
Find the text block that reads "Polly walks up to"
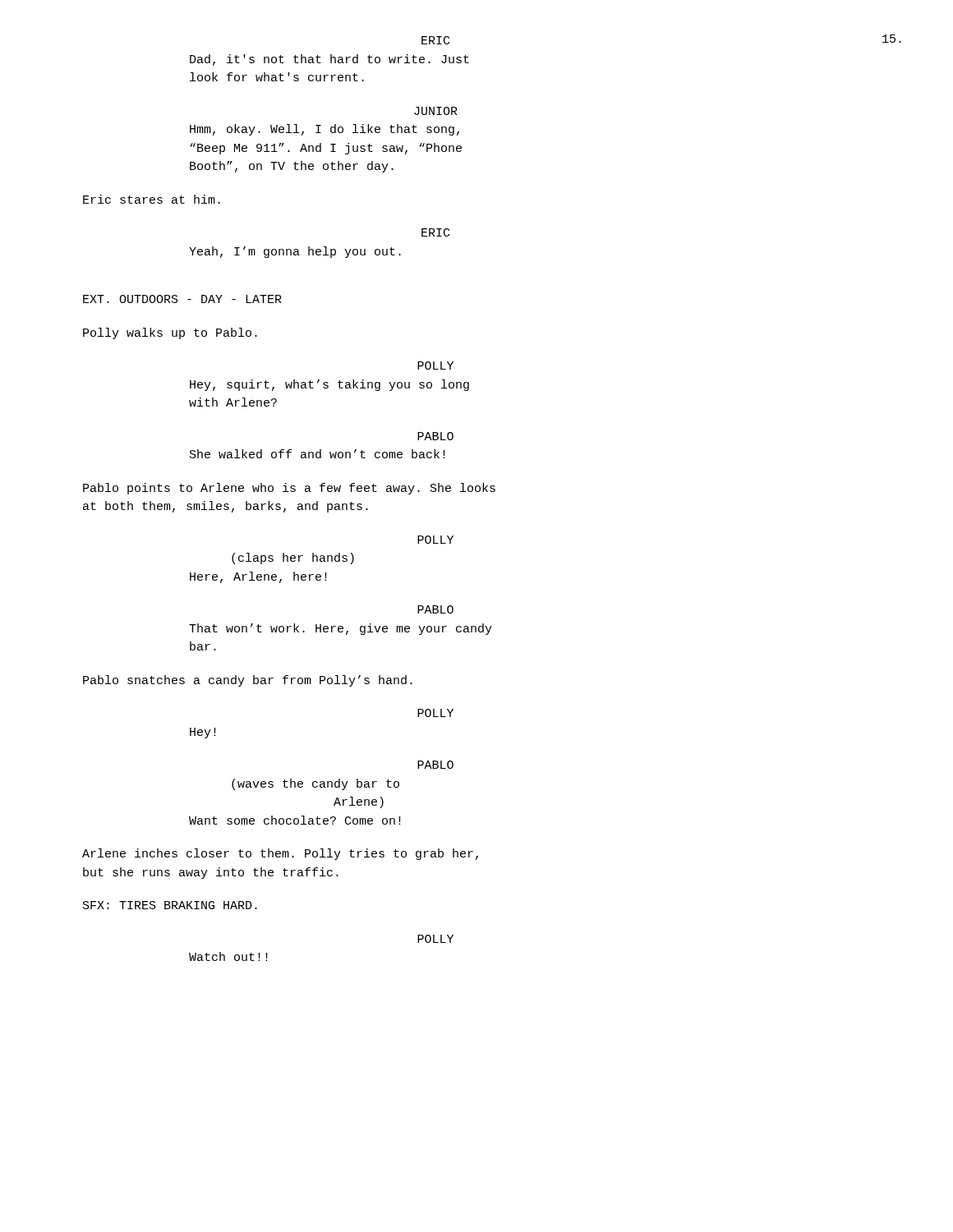pos(171,333)
